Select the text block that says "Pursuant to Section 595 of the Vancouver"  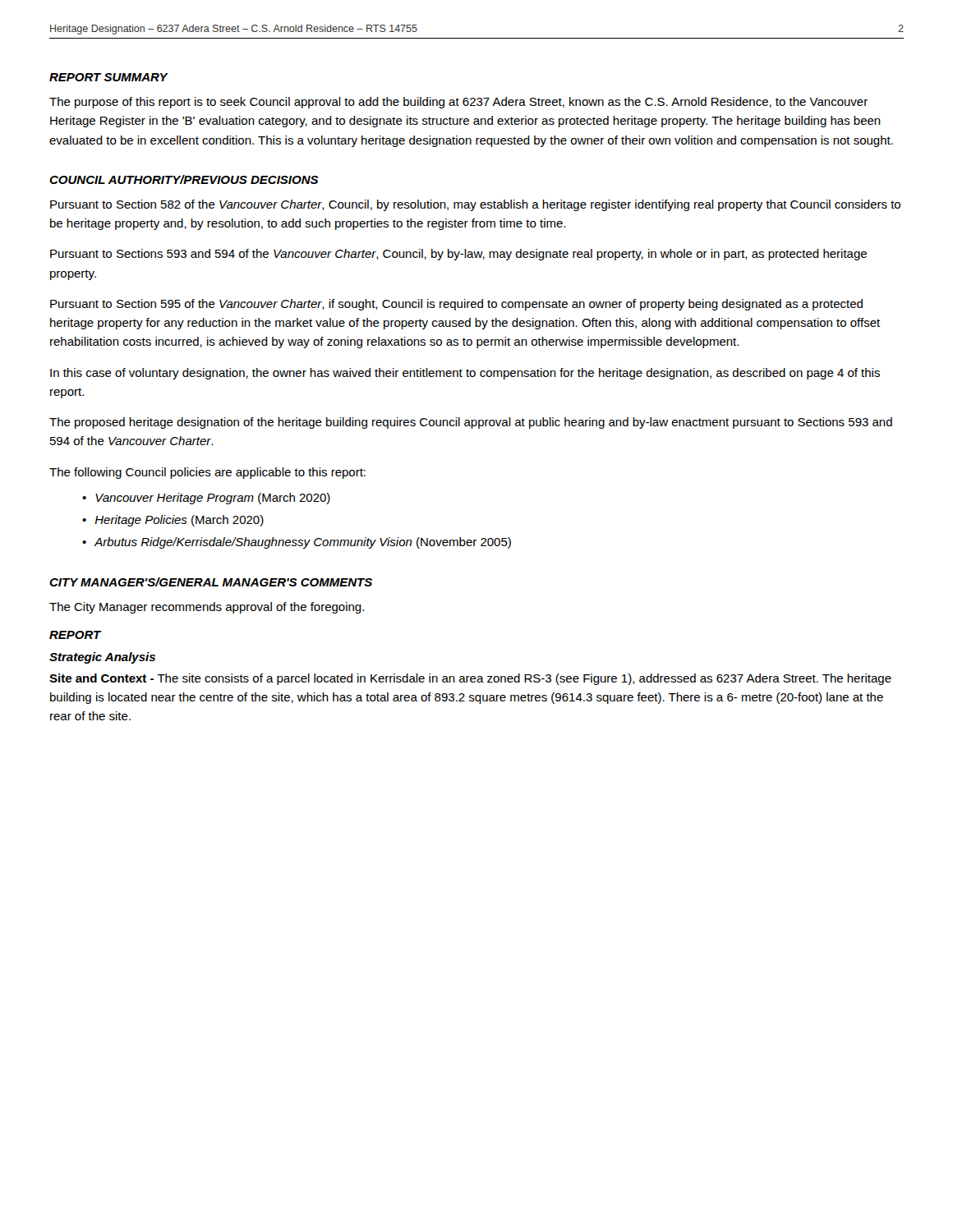click(x=465, y=322)
